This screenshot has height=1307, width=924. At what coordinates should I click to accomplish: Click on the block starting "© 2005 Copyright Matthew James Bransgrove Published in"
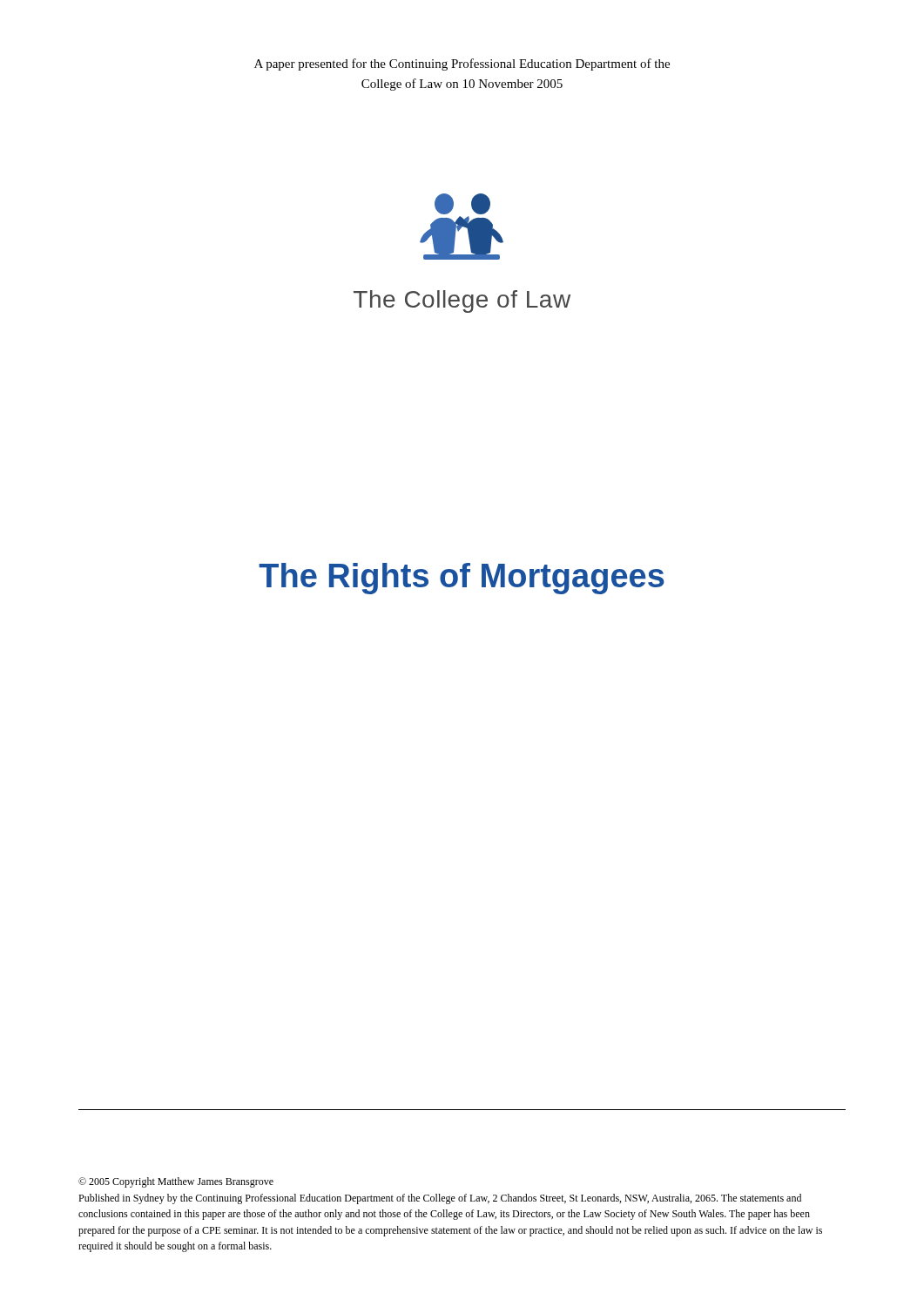click(x=450, y=1214)
